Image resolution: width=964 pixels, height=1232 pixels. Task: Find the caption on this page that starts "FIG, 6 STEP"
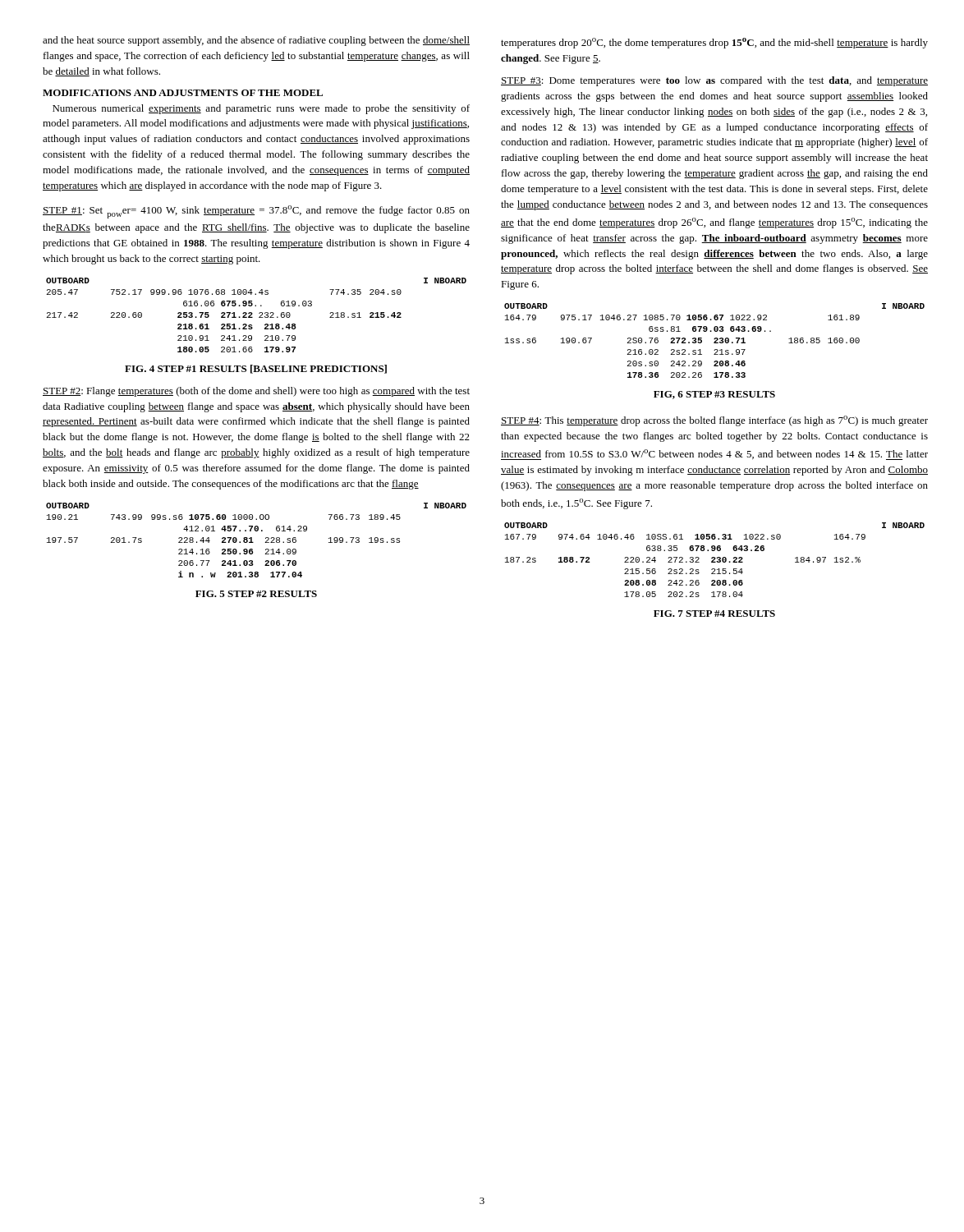714,394
